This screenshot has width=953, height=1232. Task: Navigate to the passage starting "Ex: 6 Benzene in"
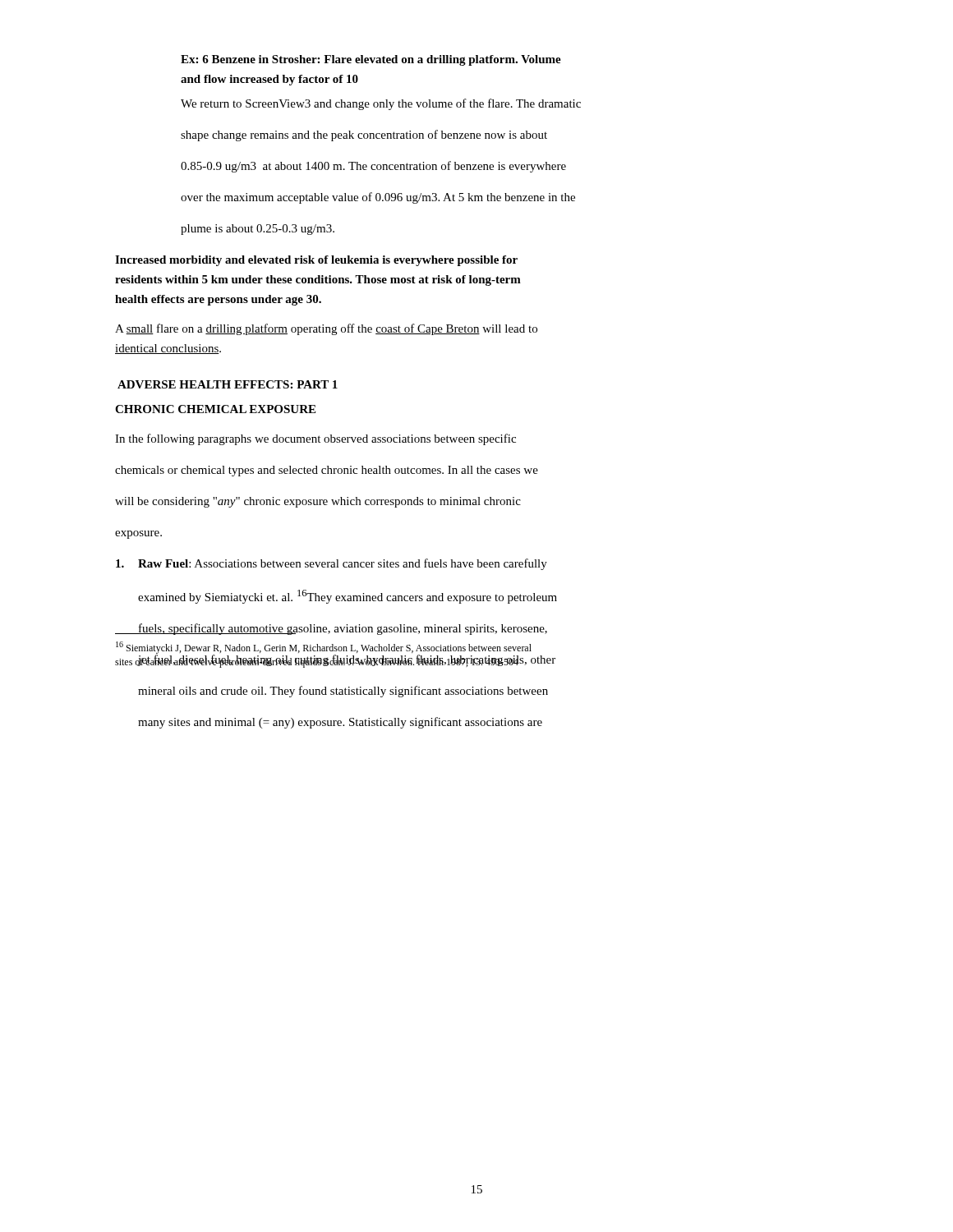coord(371,69)
